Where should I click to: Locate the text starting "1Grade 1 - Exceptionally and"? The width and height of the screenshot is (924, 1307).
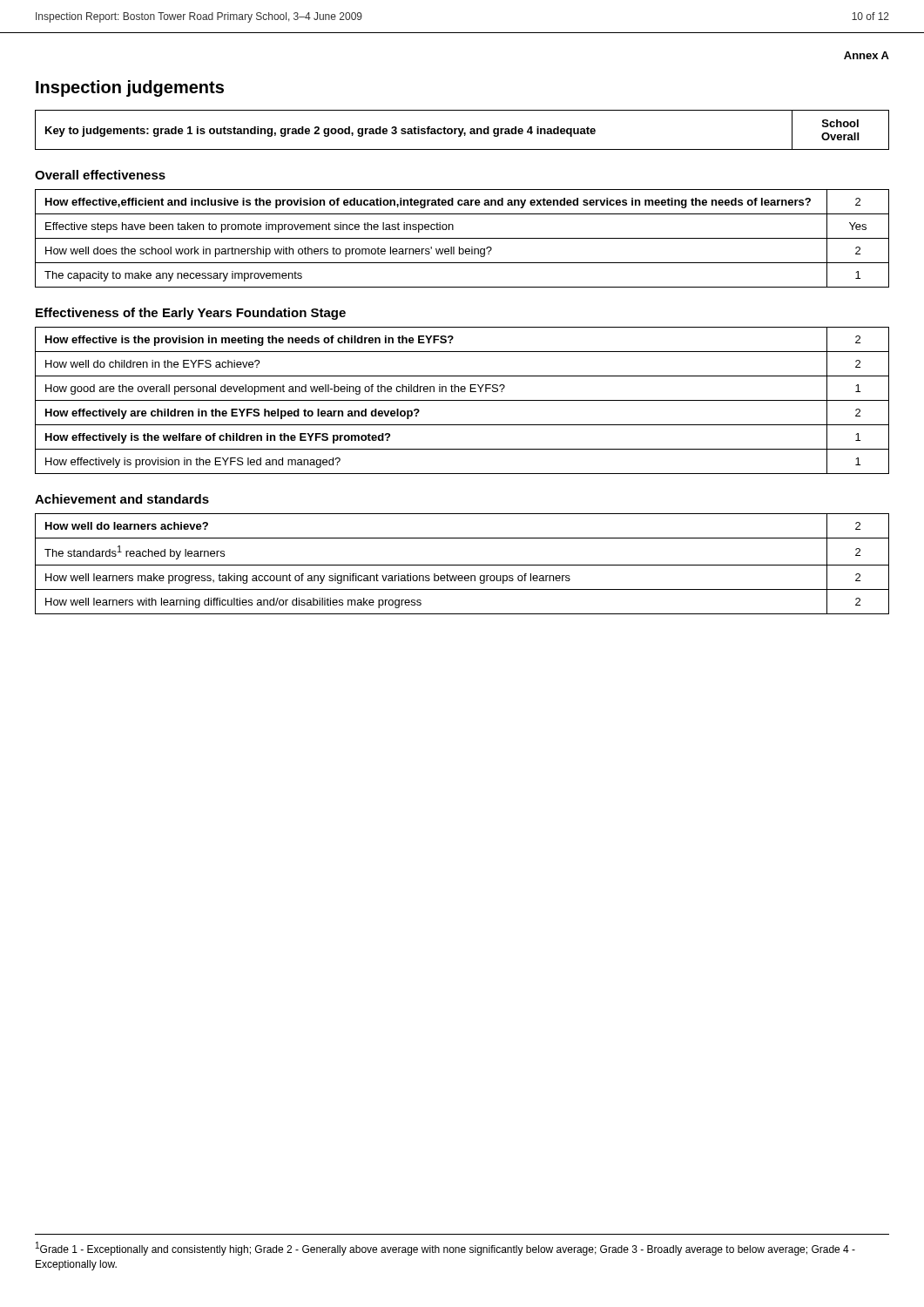click(462, 1256)
